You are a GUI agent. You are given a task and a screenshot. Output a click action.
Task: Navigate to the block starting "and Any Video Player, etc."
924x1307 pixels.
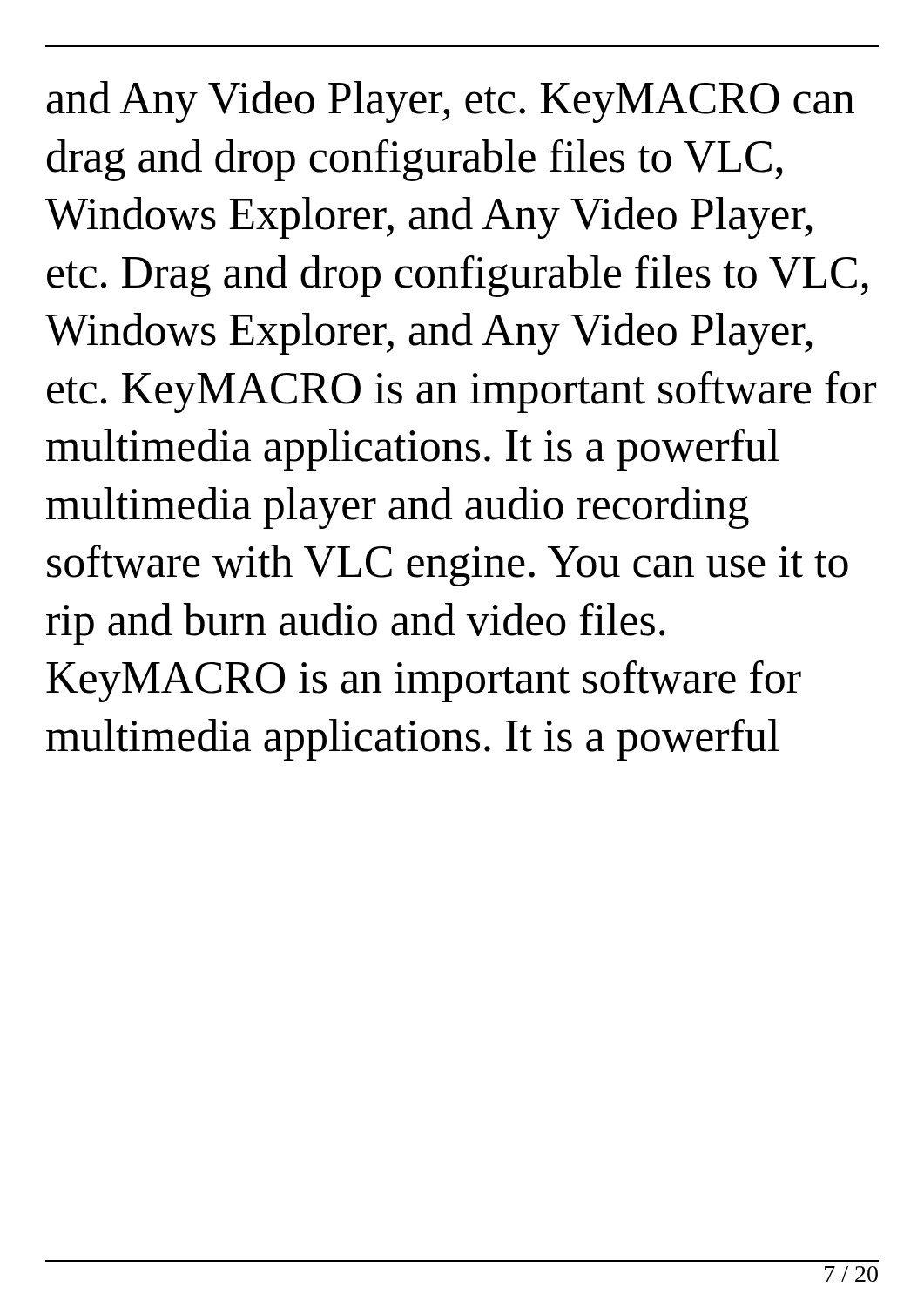[461, 417]
